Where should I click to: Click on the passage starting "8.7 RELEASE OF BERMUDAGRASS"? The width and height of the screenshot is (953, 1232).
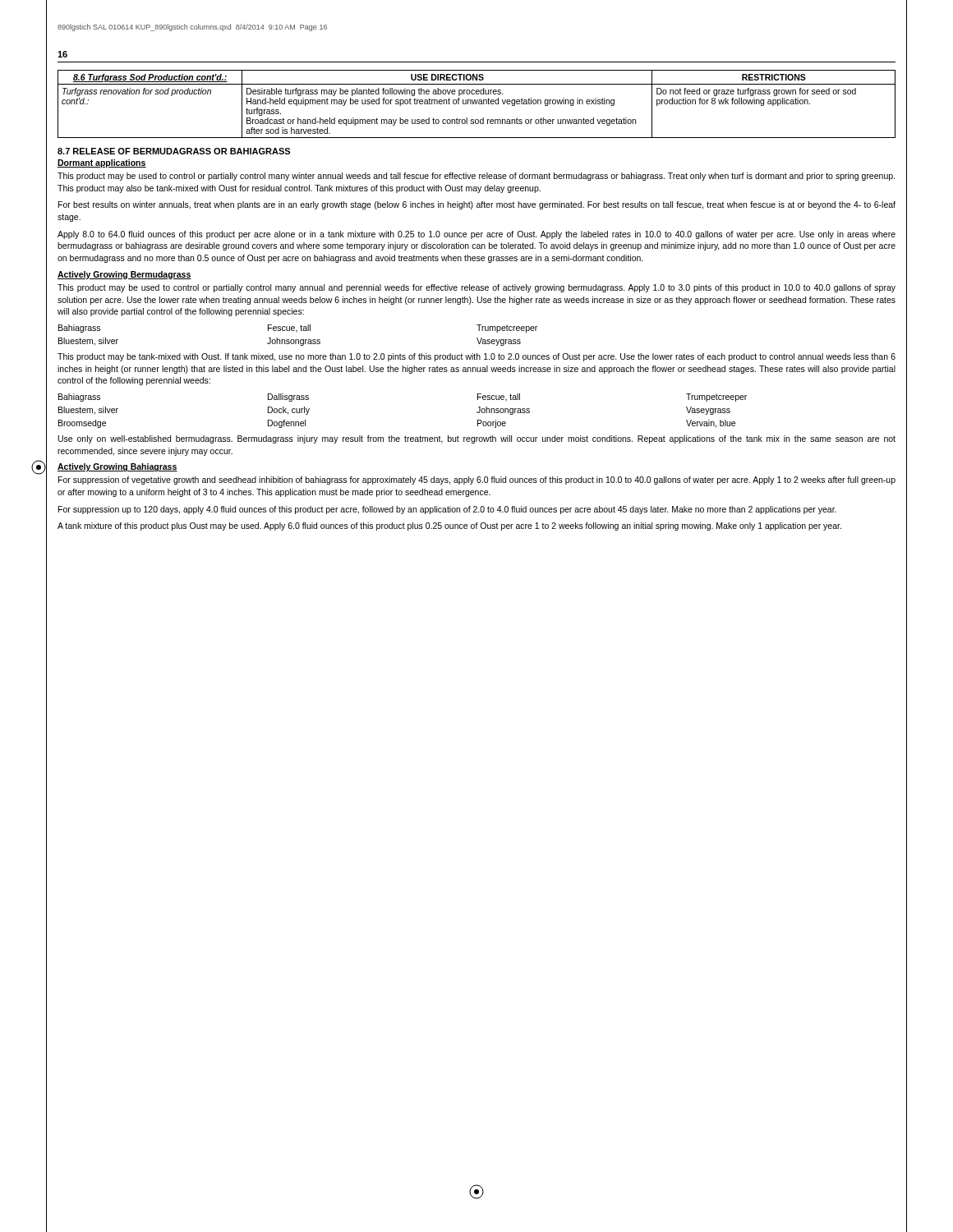[x=174, y=151]
